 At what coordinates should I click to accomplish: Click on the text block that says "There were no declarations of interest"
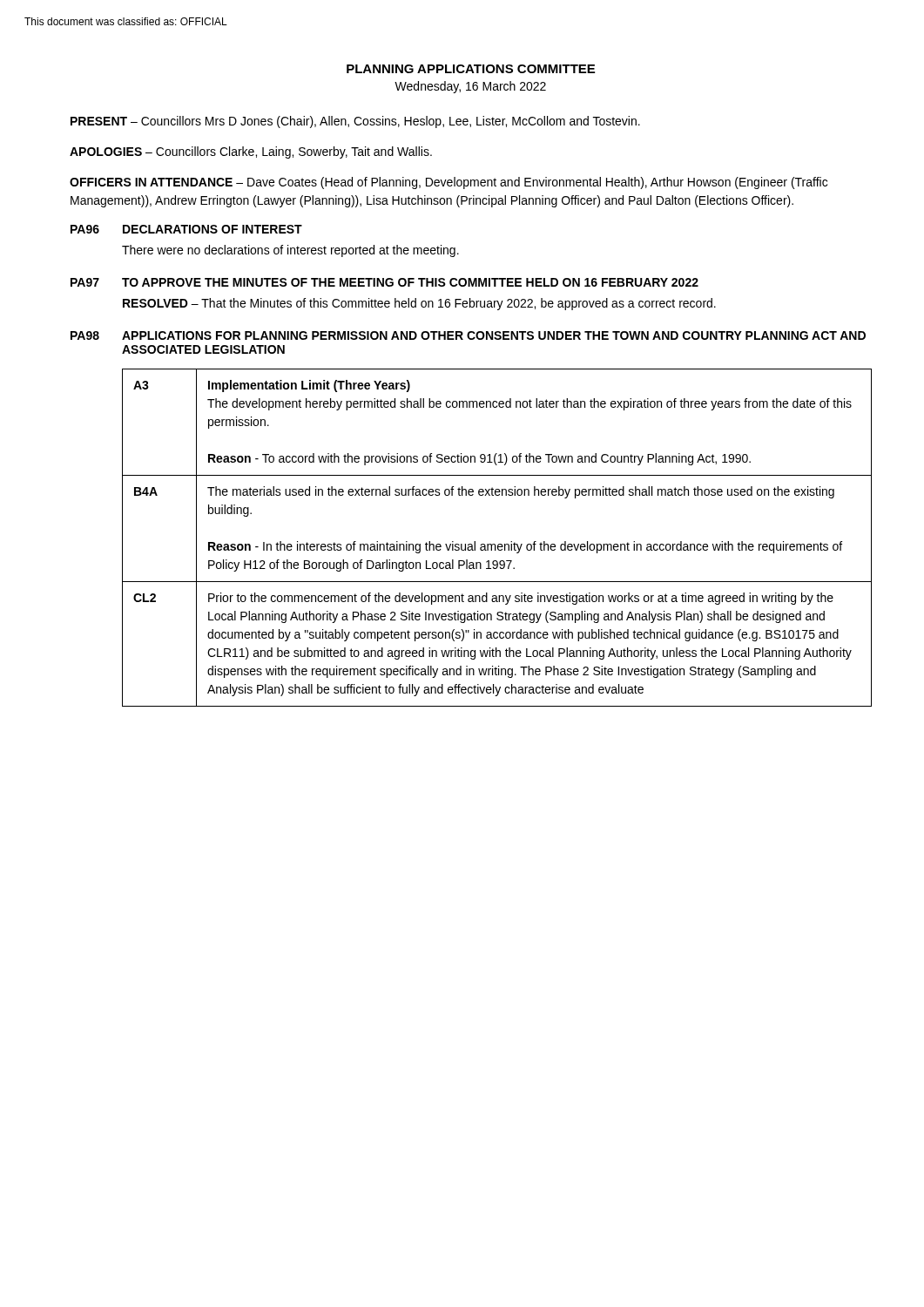point(291,250)
